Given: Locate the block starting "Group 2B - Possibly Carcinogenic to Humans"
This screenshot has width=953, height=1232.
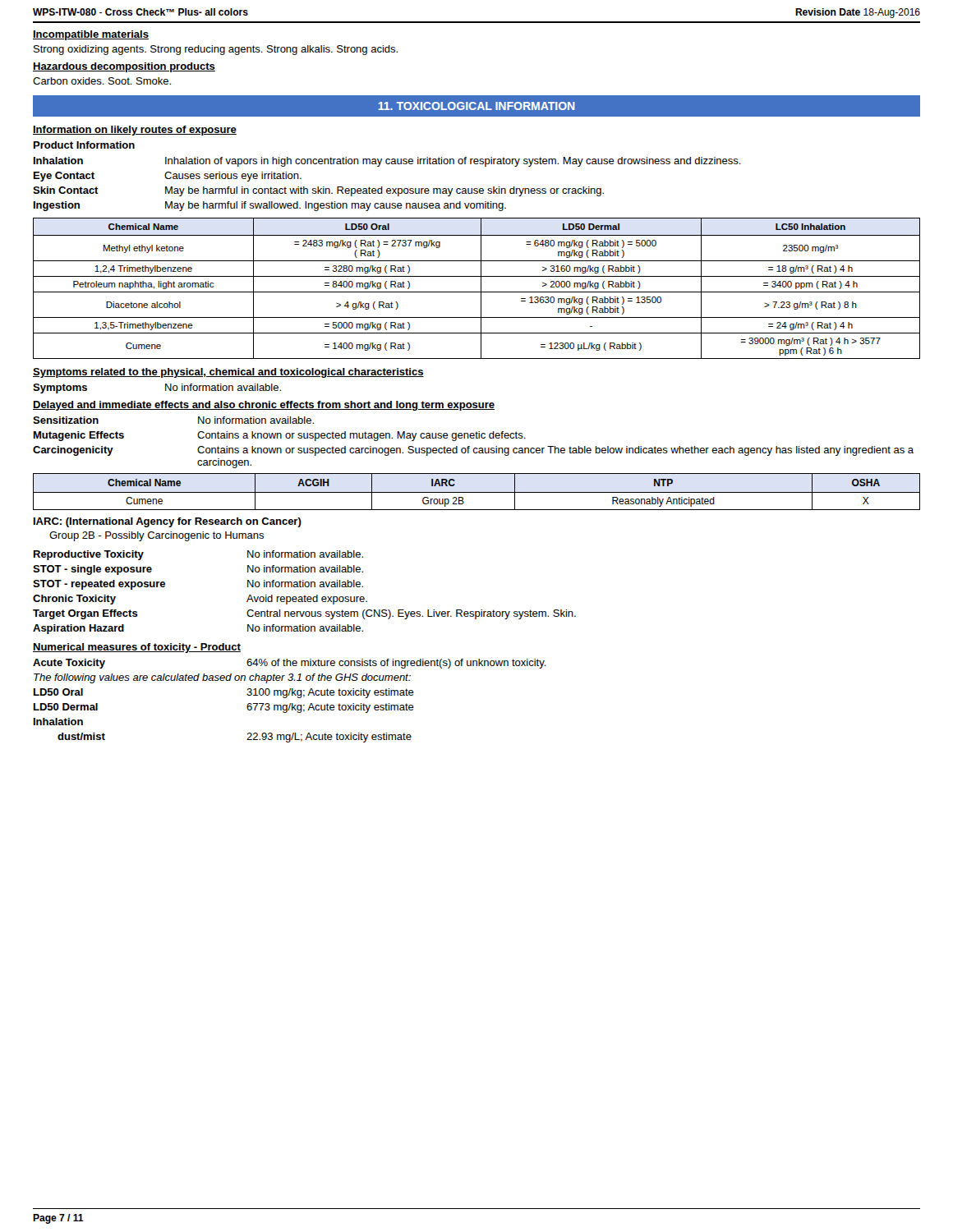Looking at the screenshot, I should [x=157, y=535].
